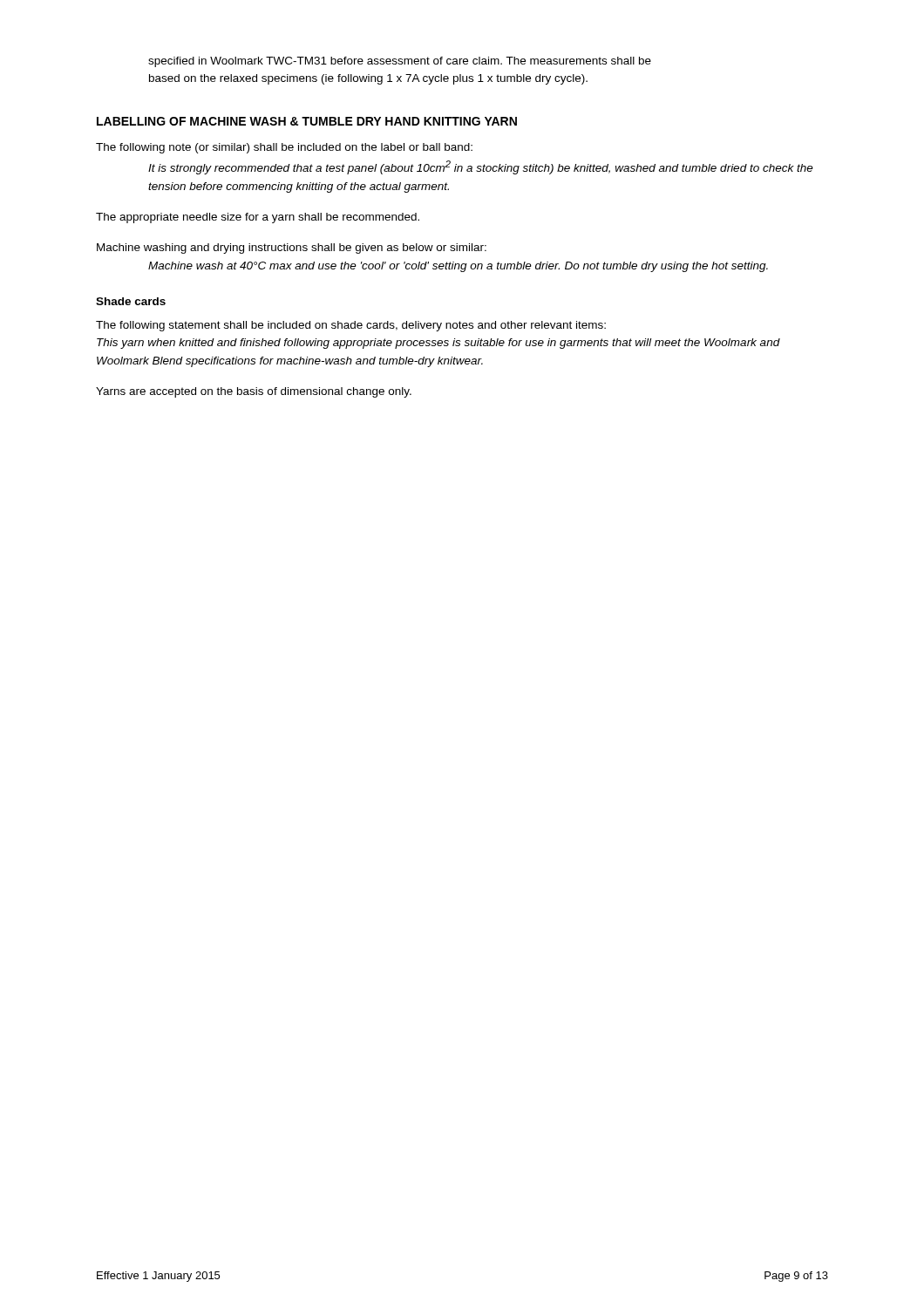Locate the block of text that opens with "specified in Woolmark TWC-TM31"
The image size is (924, 1308).
point(400,69)
